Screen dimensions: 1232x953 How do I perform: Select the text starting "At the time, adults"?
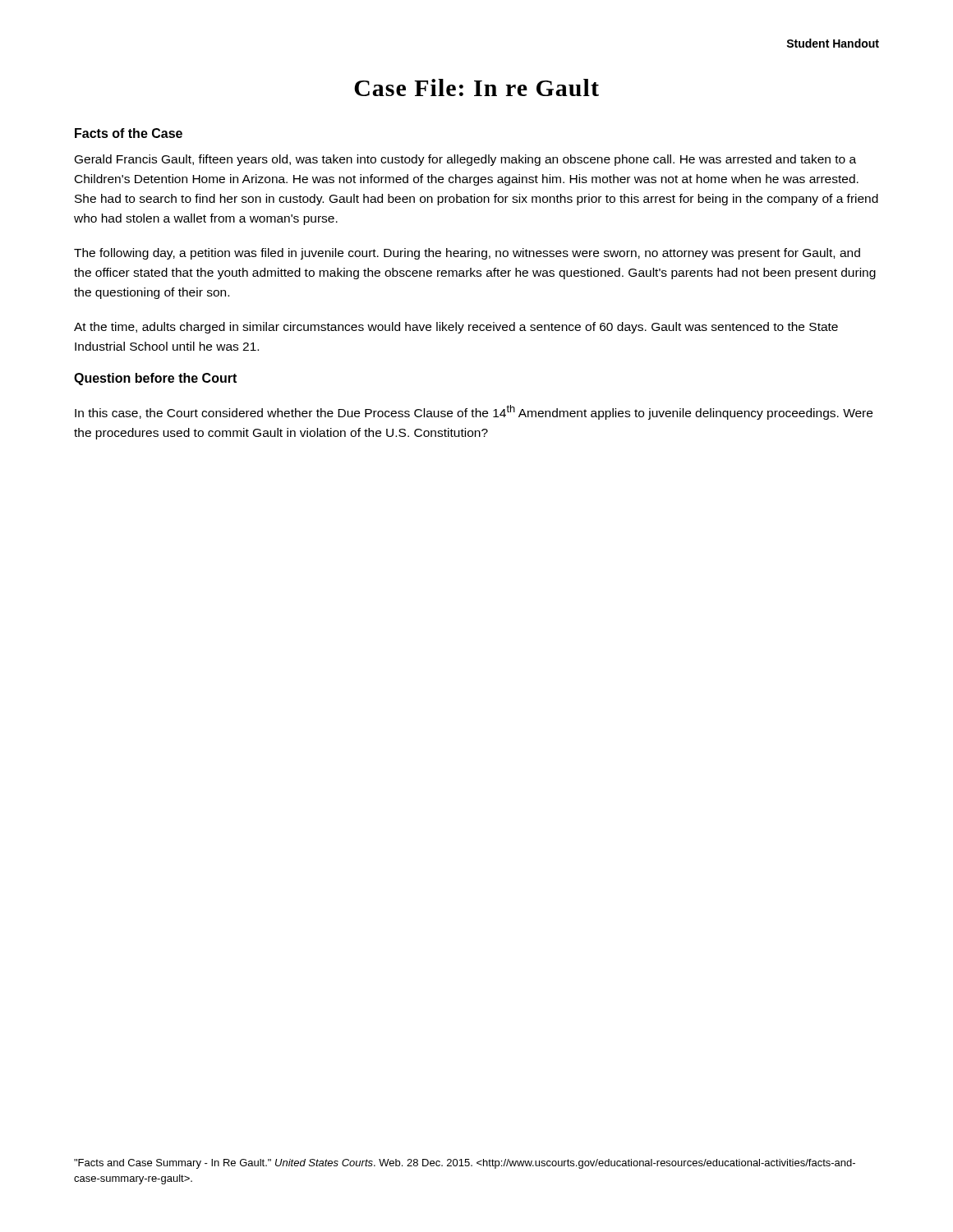pos(456,336)
